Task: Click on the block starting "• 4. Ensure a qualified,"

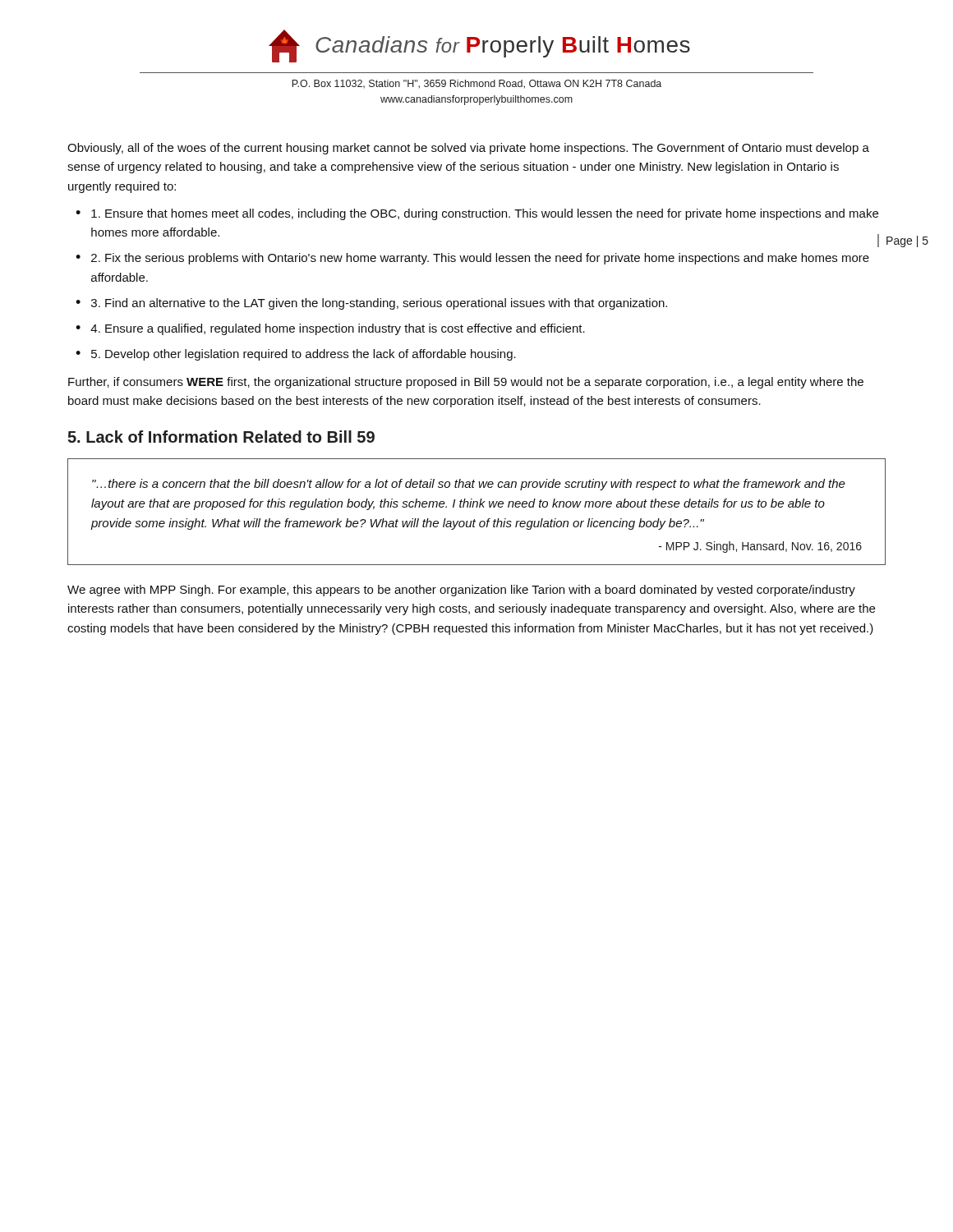Action: click(331, 328)
